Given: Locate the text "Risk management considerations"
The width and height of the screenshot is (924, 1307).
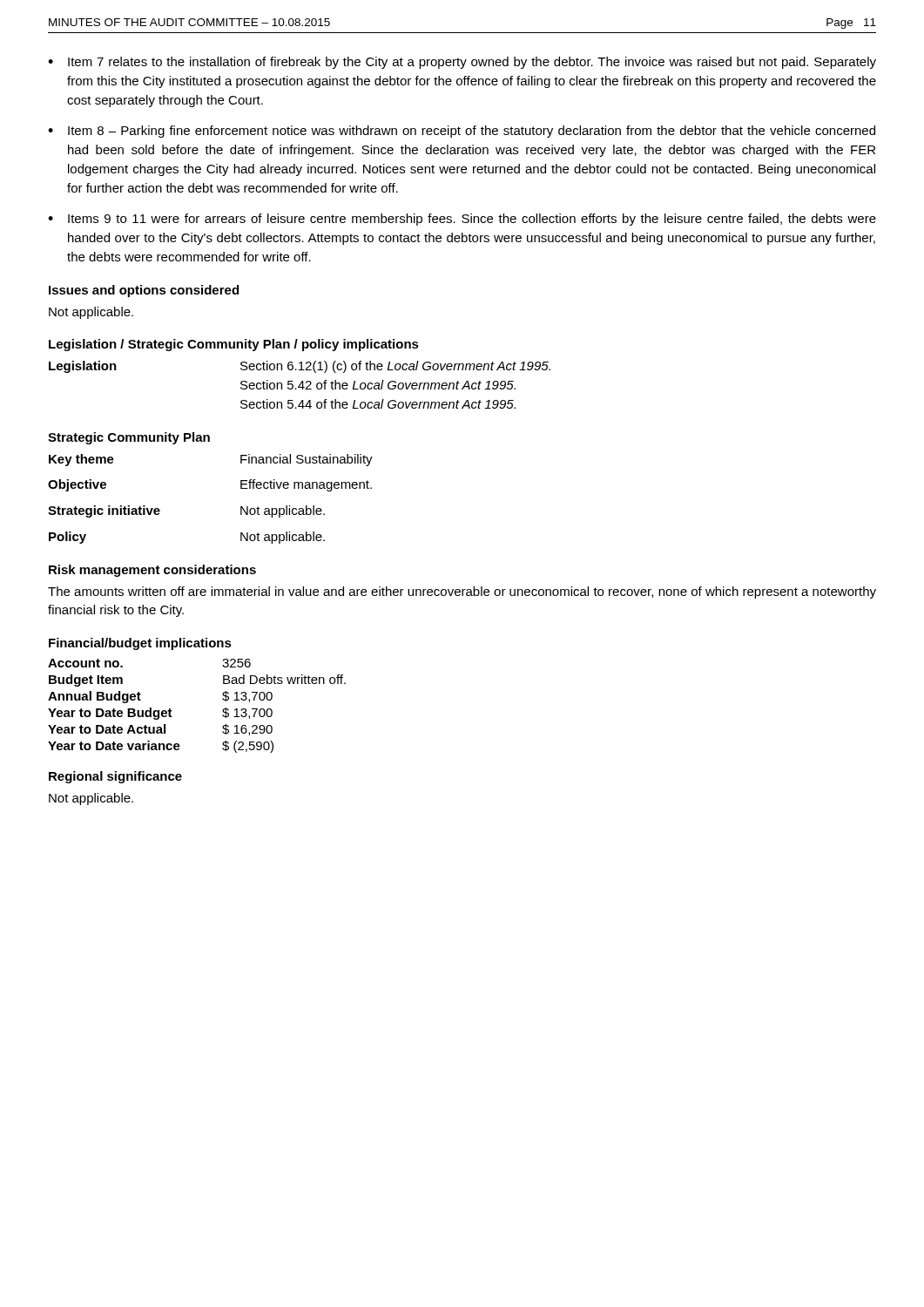Looking at the screenshot, I should coord(152,569).
